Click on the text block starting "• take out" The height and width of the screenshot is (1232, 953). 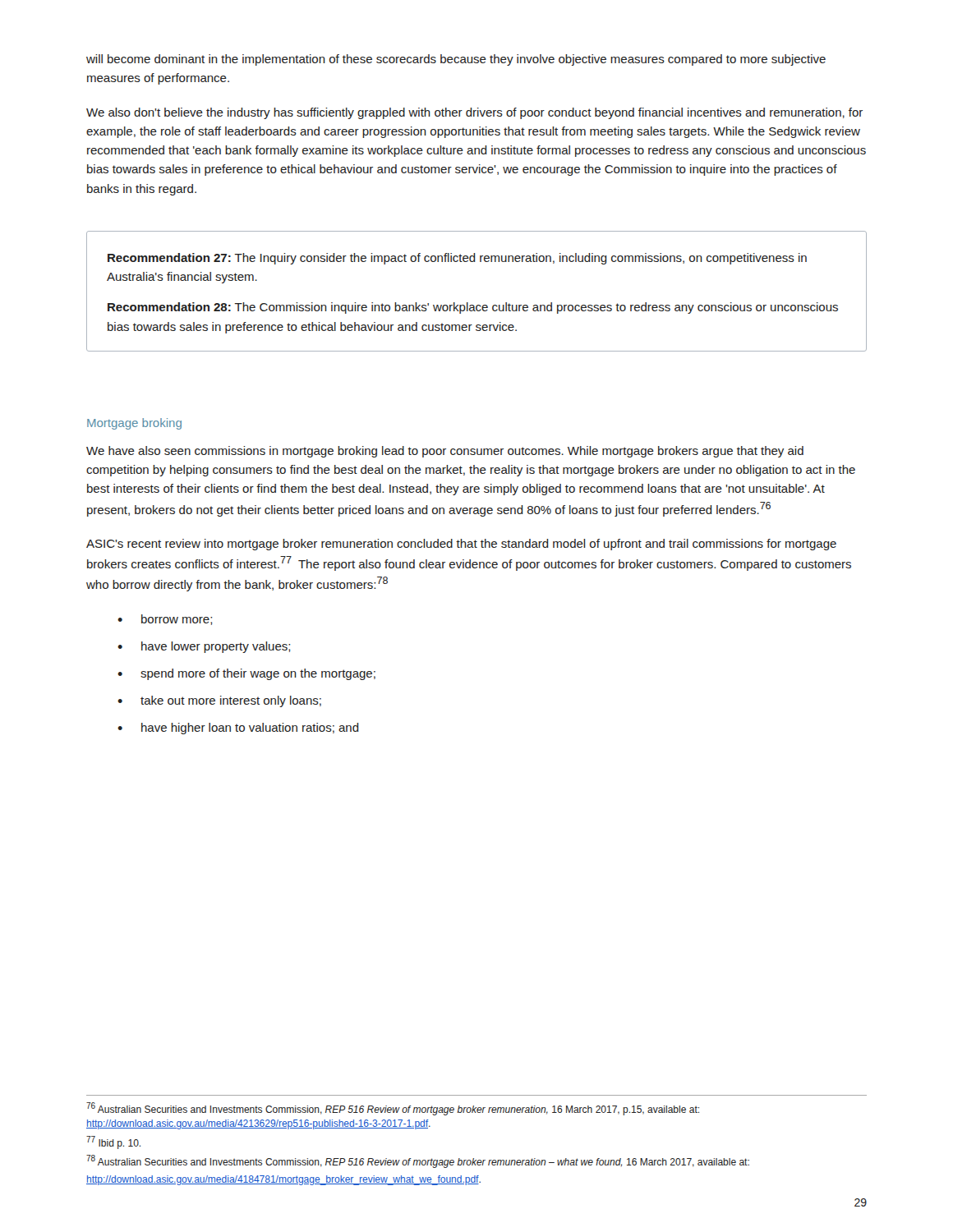tap(219, 701)
